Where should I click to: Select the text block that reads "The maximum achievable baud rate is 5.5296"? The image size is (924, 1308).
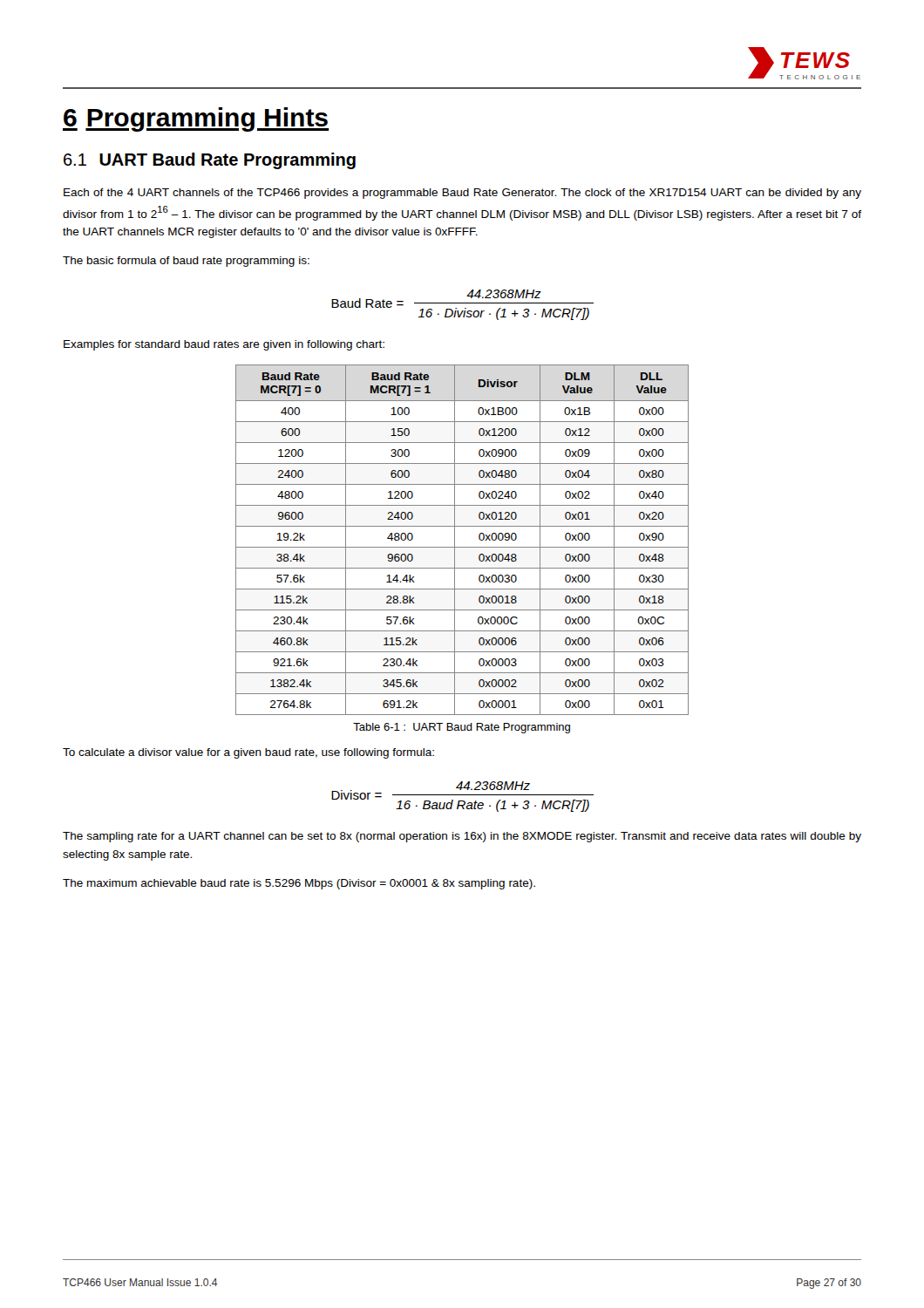pos(299,883)
